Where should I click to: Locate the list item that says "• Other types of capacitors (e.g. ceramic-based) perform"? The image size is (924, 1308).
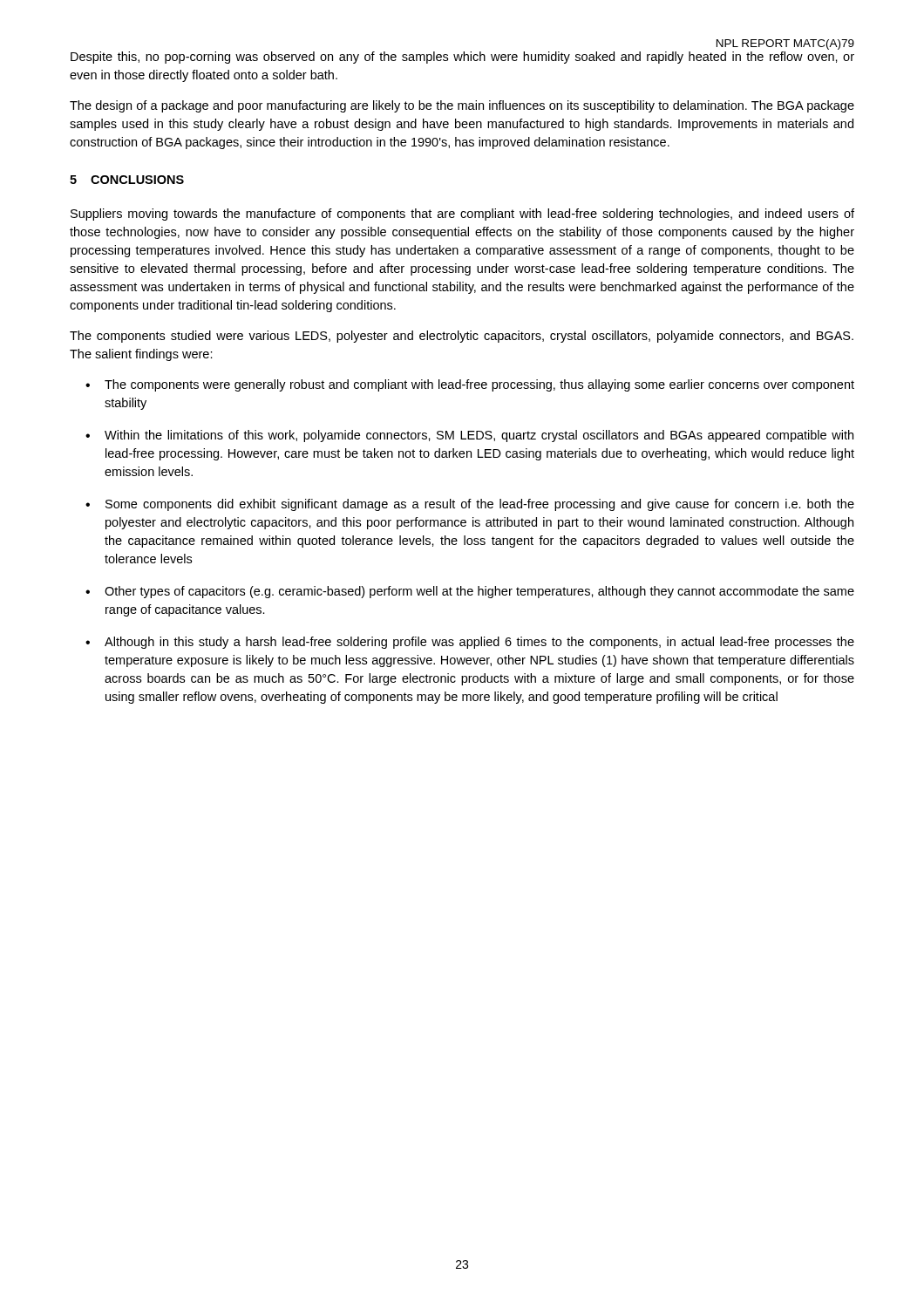462,601
